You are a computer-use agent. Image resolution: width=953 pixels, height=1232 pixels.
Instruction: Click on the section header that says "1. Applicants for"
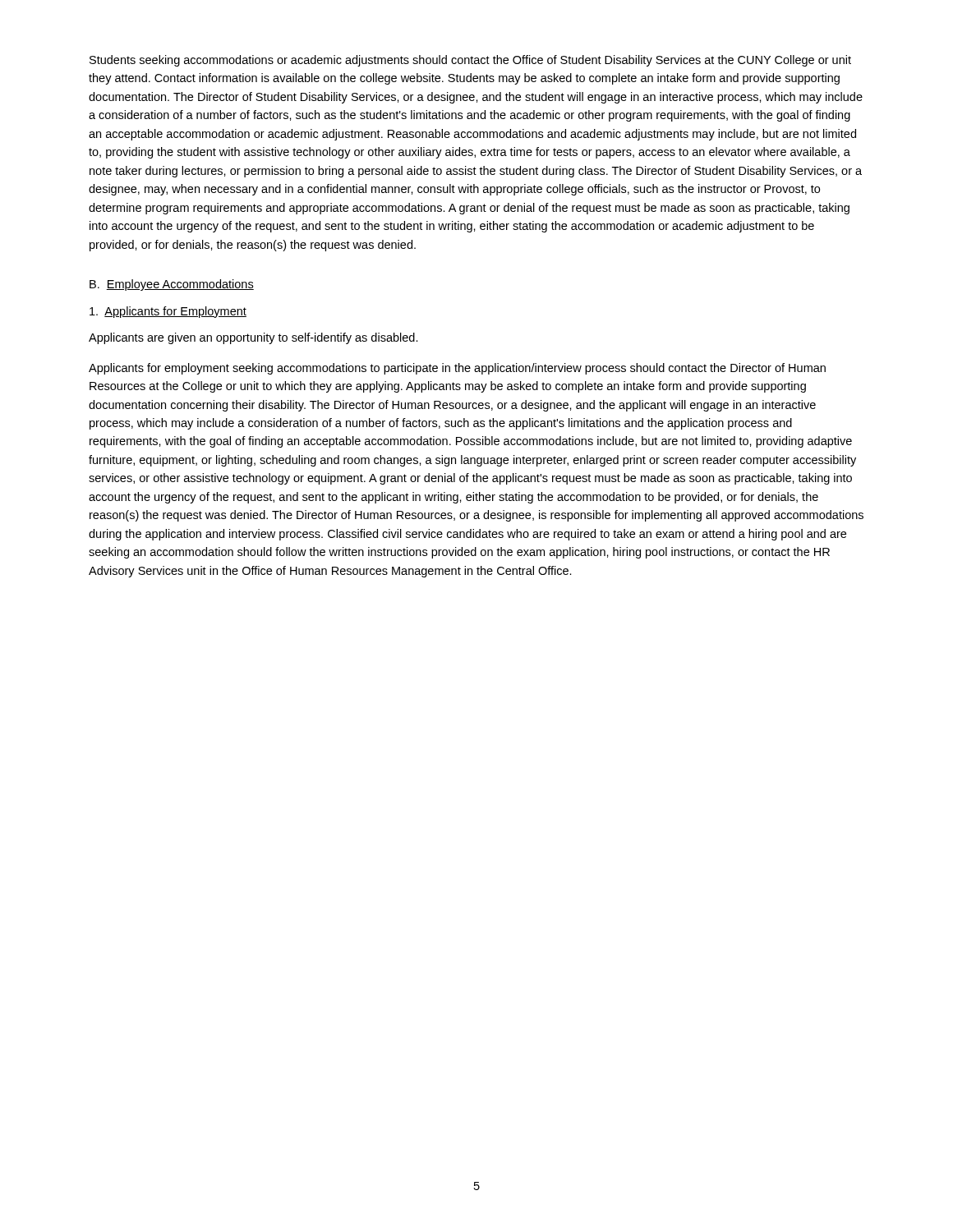(168, 311)
